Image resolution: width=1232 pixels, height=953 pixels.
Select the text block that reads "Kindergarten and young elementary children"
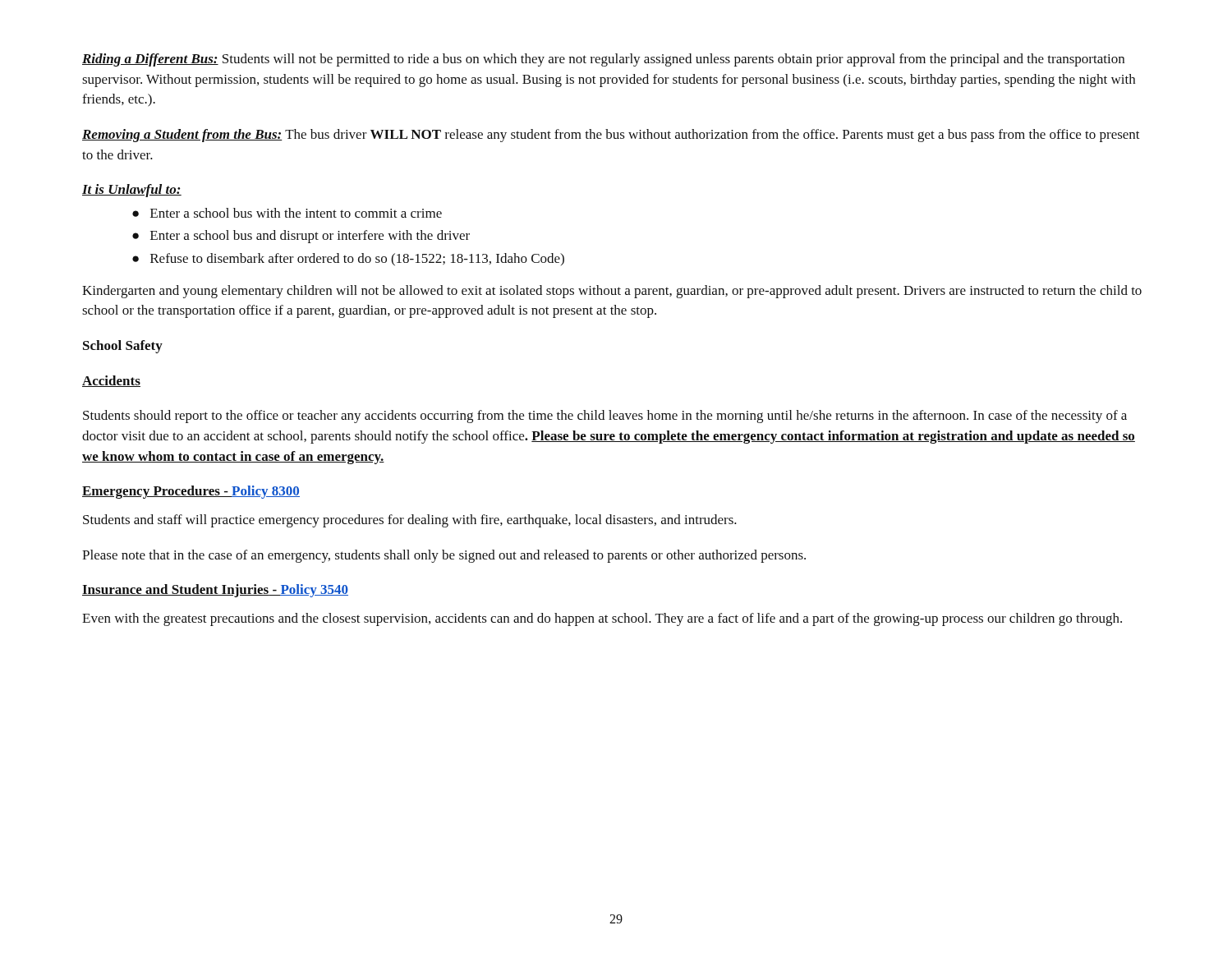(x=612, y=300)
